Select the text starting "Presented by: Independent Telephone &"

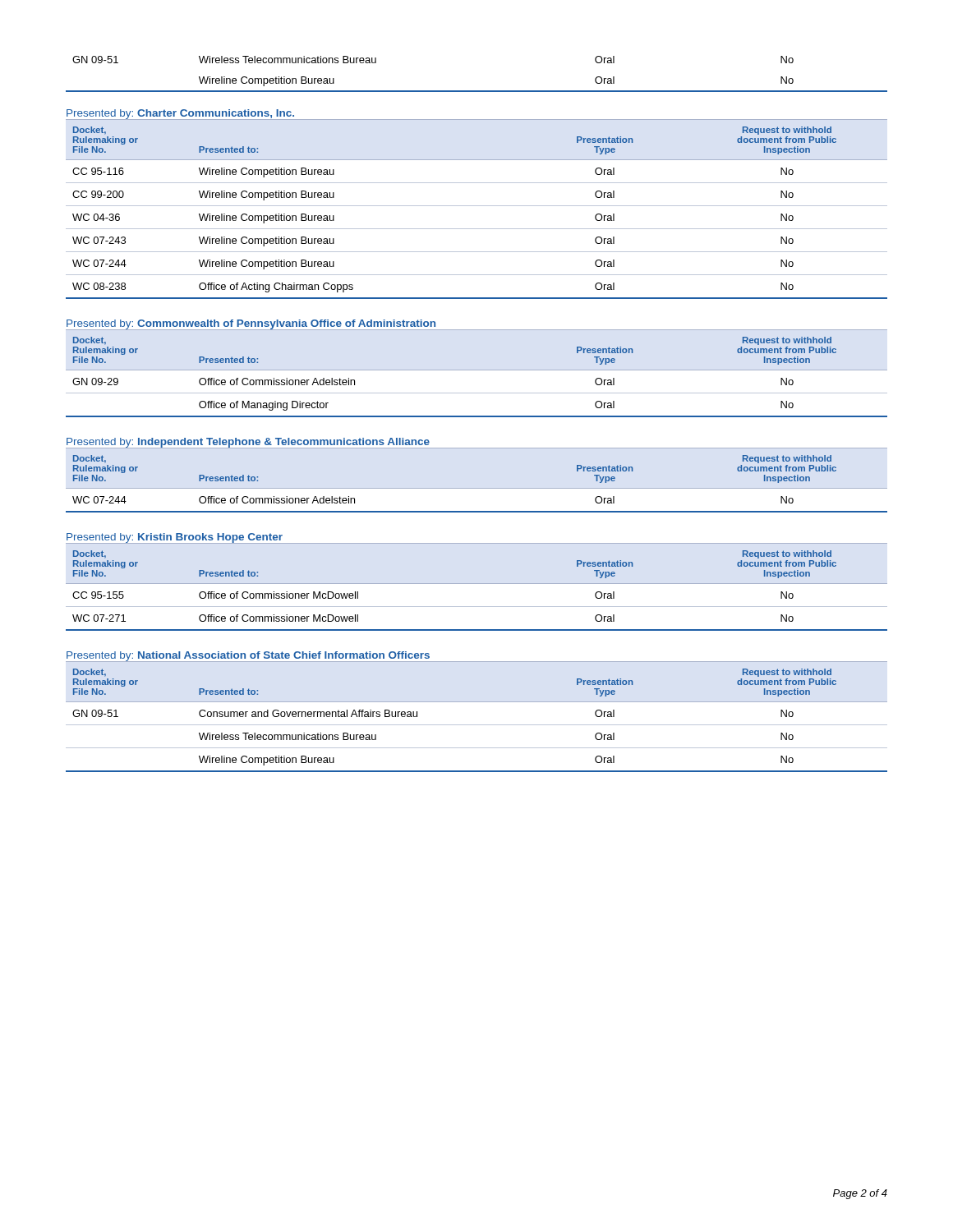click(x=248, y=441)
